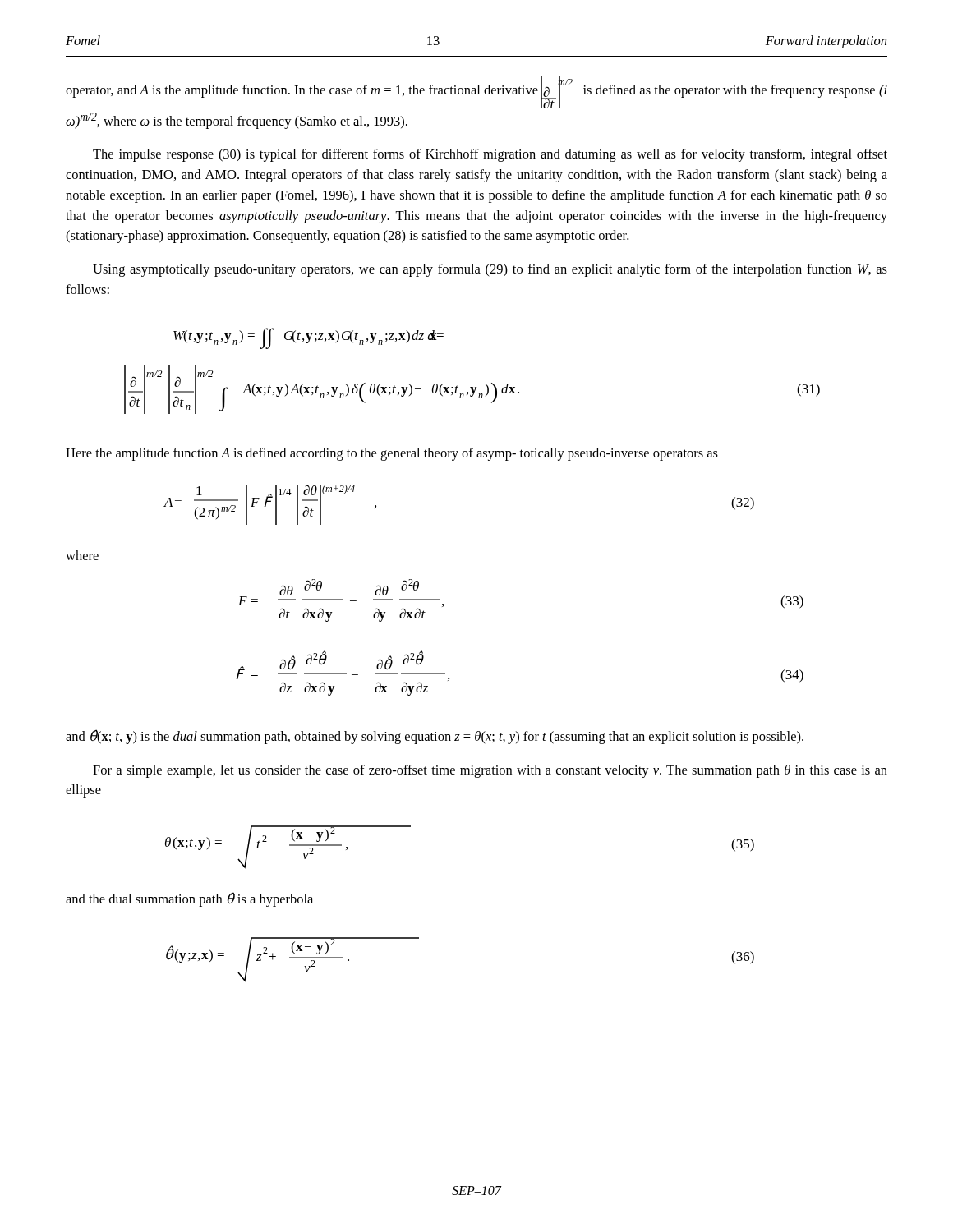The width and height of the screenshot is (953, 1232).
Task: Find the block on this page that starts "Using asymptotically pseudo-unitary operators,"
Action: point(476,279)
